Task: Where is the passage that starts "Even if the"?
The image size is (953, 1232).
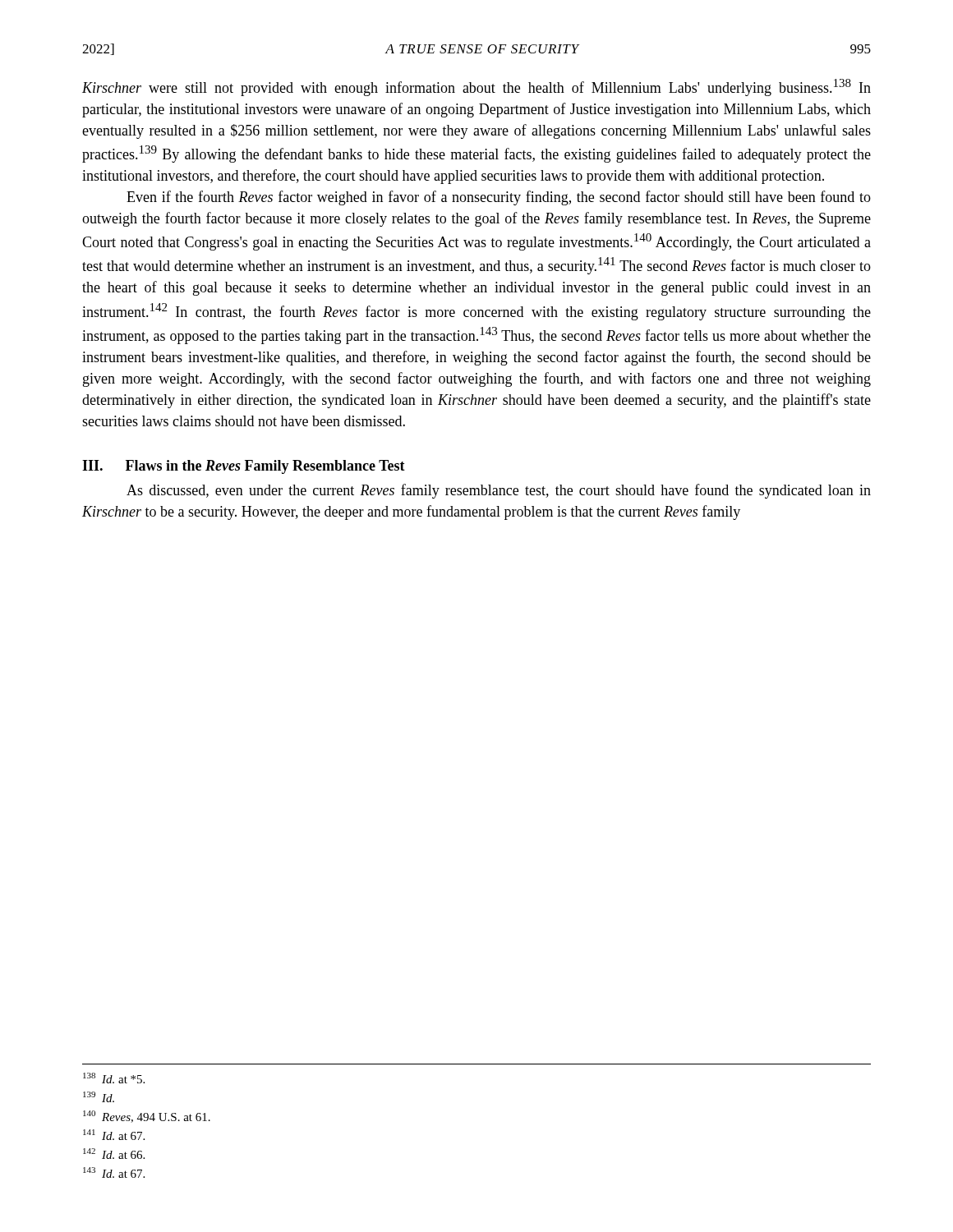Action: [x=476, y=309]
